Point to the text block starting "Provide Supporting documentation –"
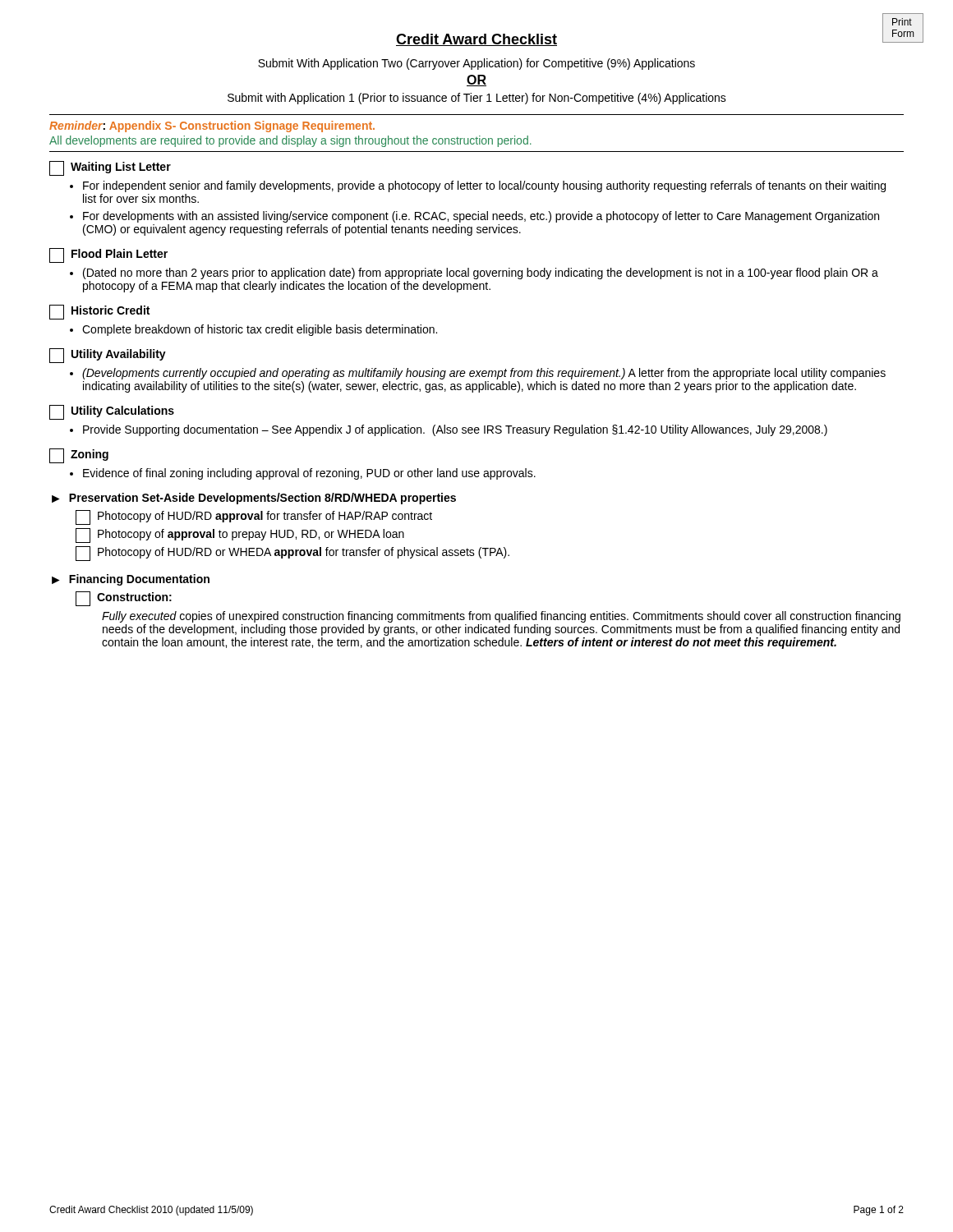This screenshot has width=953, height=1232. click(455, 430)
